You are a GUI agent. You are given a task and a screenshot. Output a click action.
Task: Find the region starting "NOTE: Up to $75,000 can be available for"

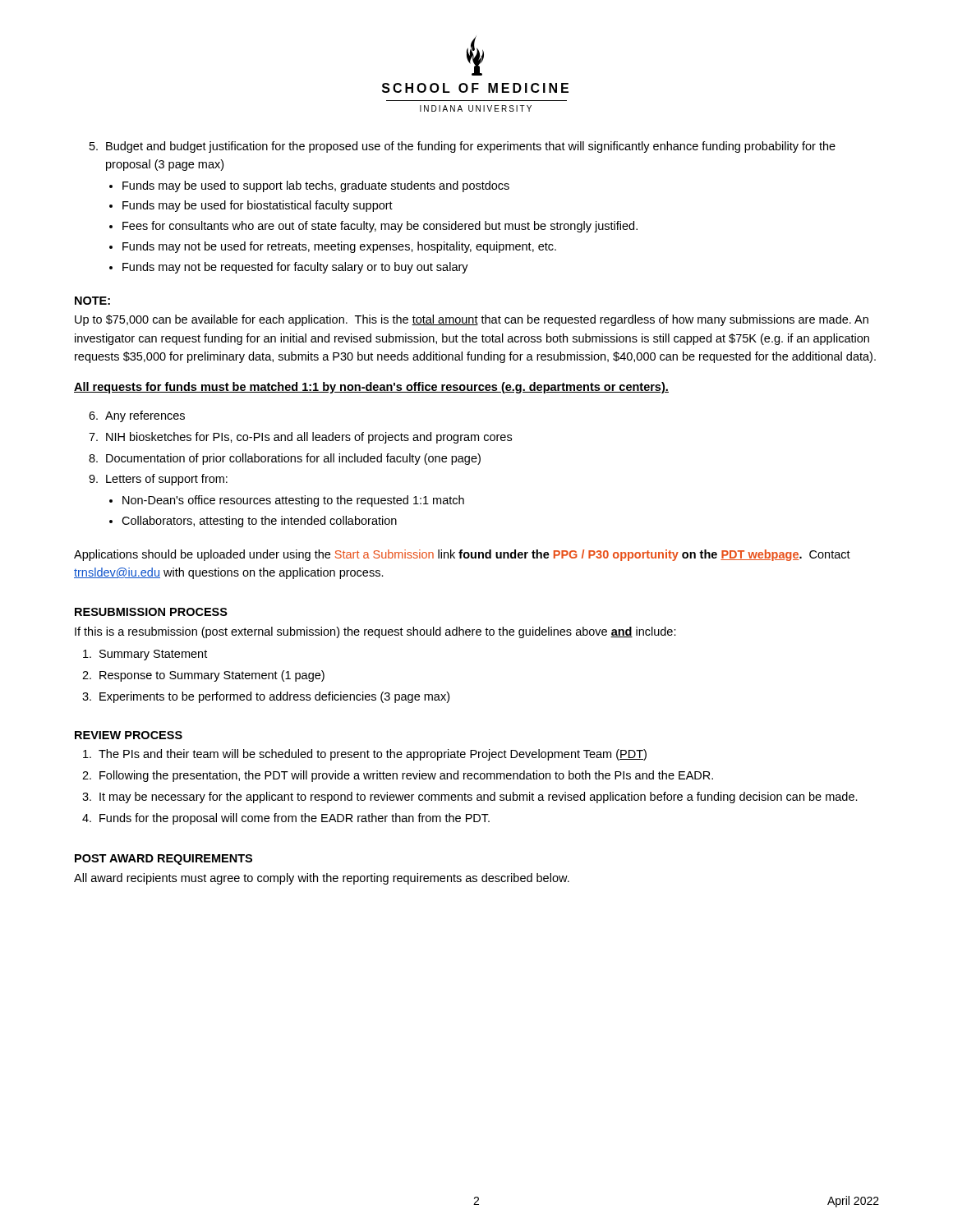tap(476, 330)
